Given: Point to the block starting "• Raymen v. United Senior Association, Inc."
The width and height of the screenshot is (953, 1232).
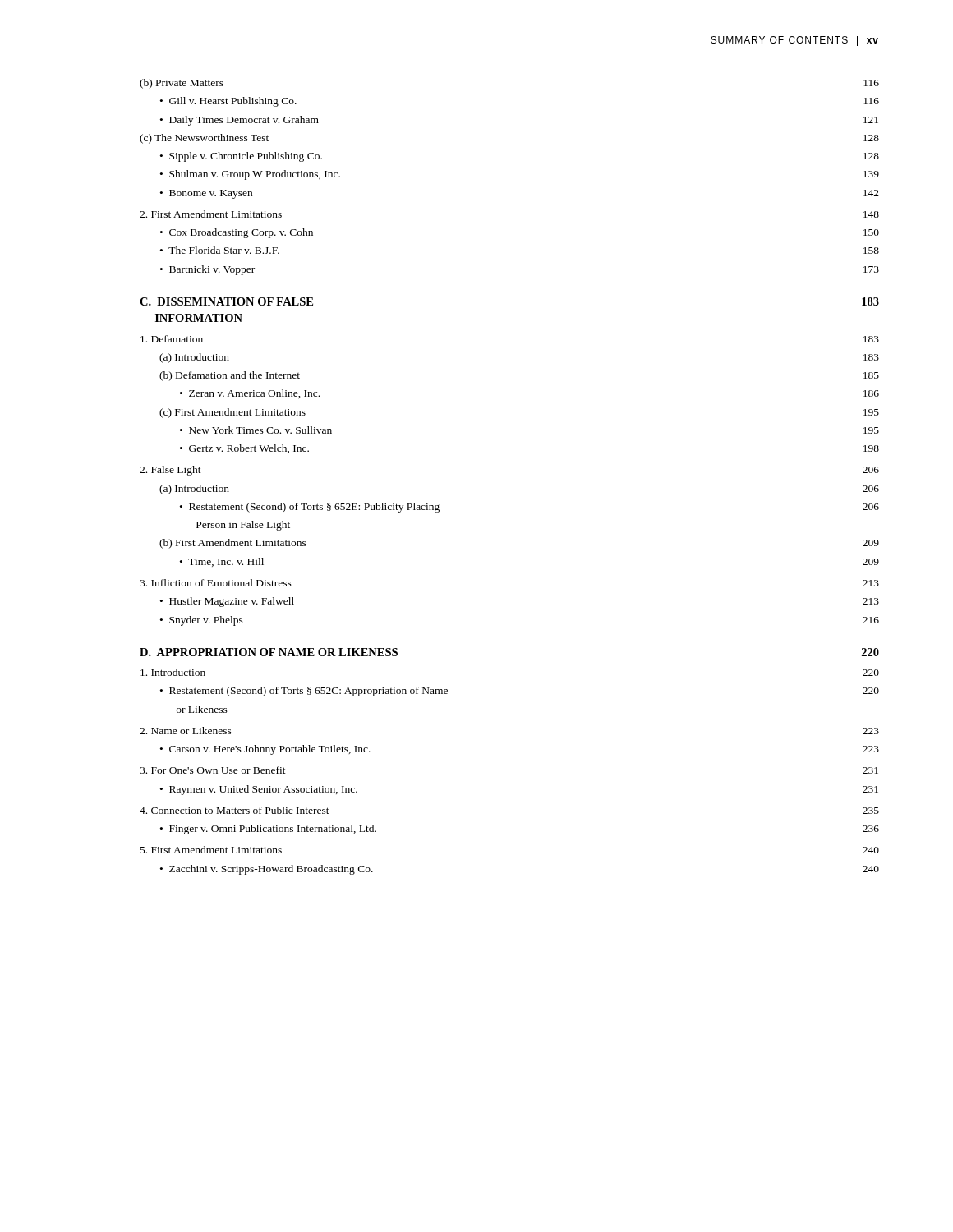Looking at the screenshot, I should (x=254, y=790).
